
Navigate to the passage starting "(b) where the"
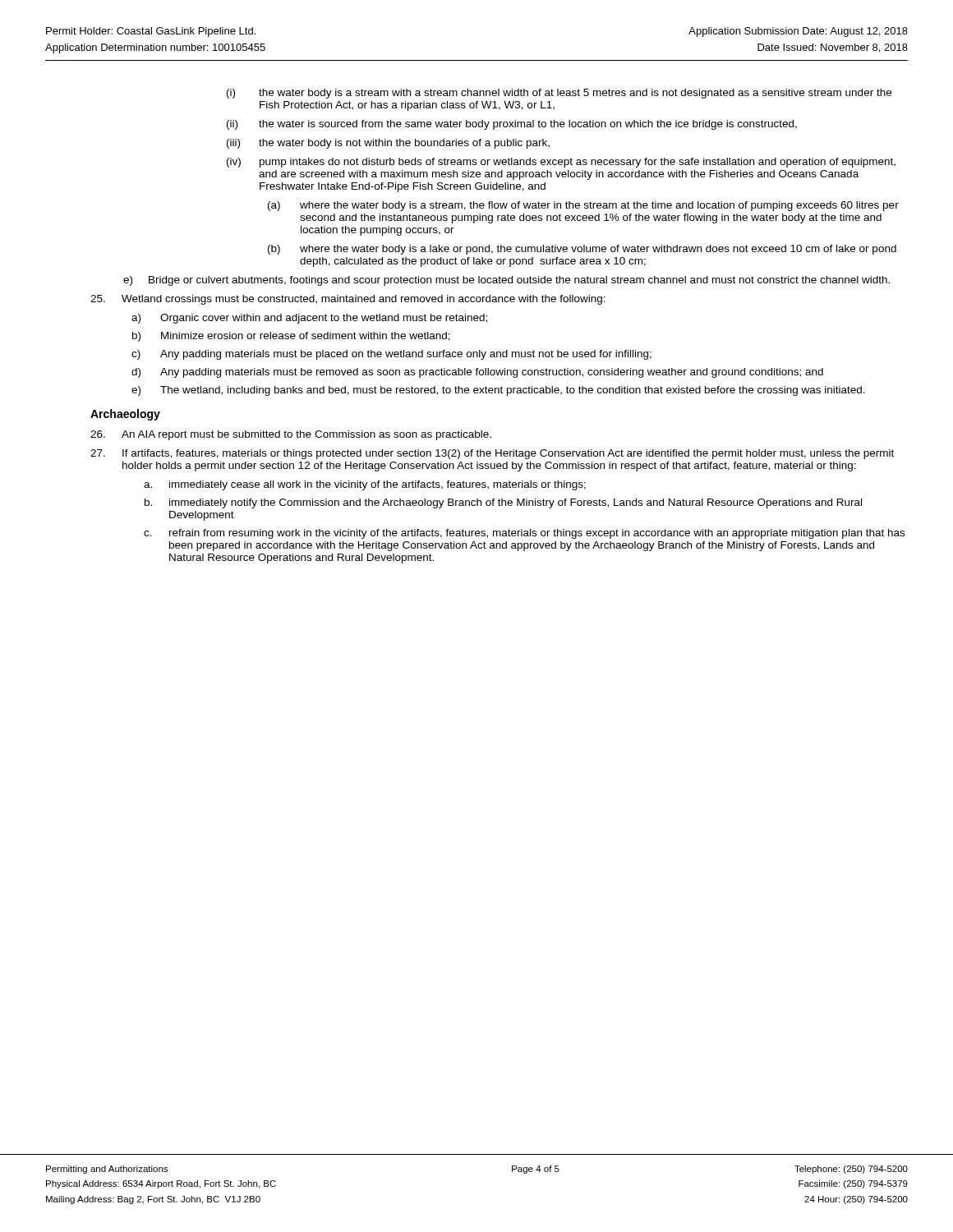(587, 255)
